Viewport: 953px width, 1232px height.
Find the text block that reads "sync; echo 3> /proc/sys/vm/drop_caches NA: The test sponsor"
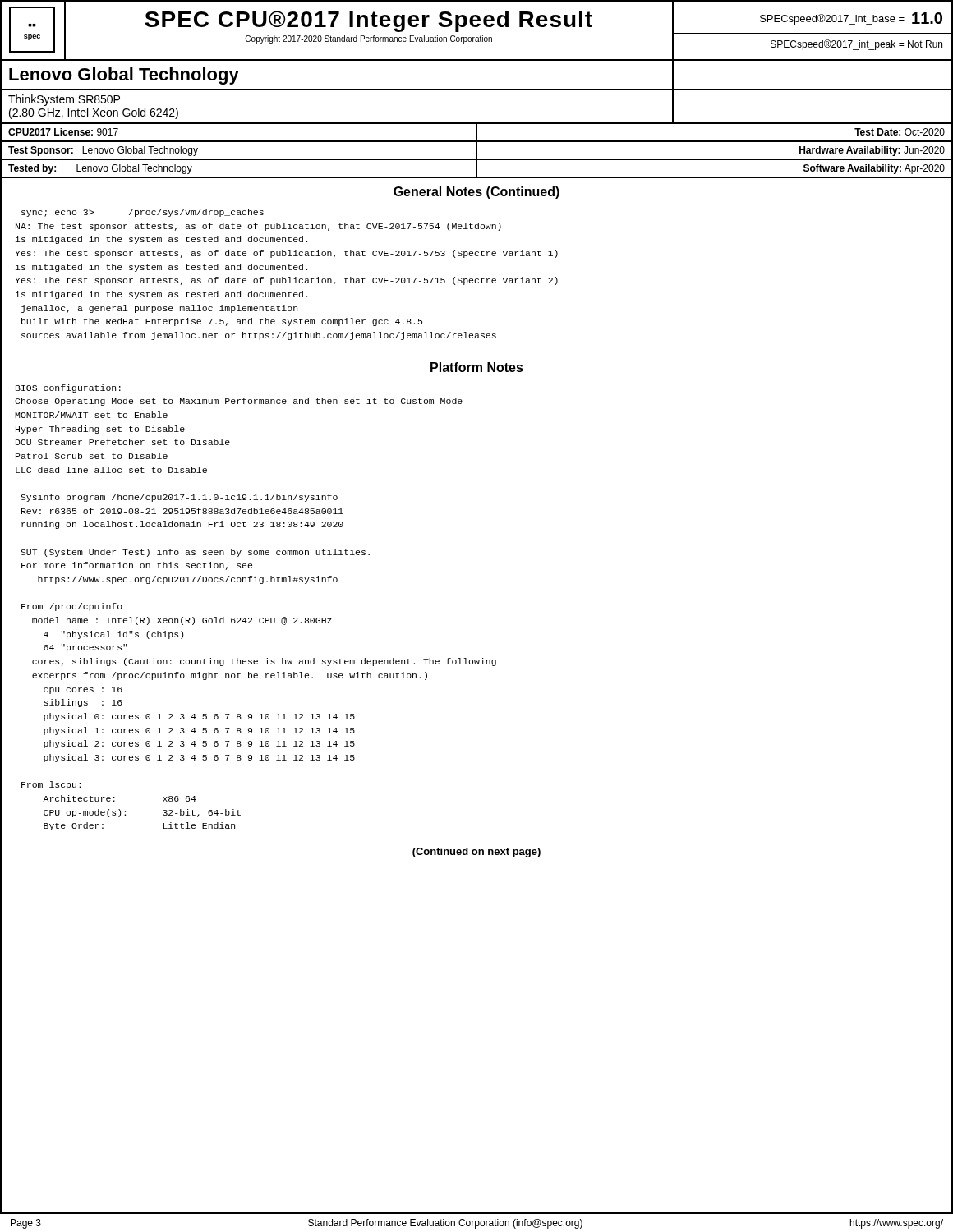pyautogui.click(x=476, y=275)
